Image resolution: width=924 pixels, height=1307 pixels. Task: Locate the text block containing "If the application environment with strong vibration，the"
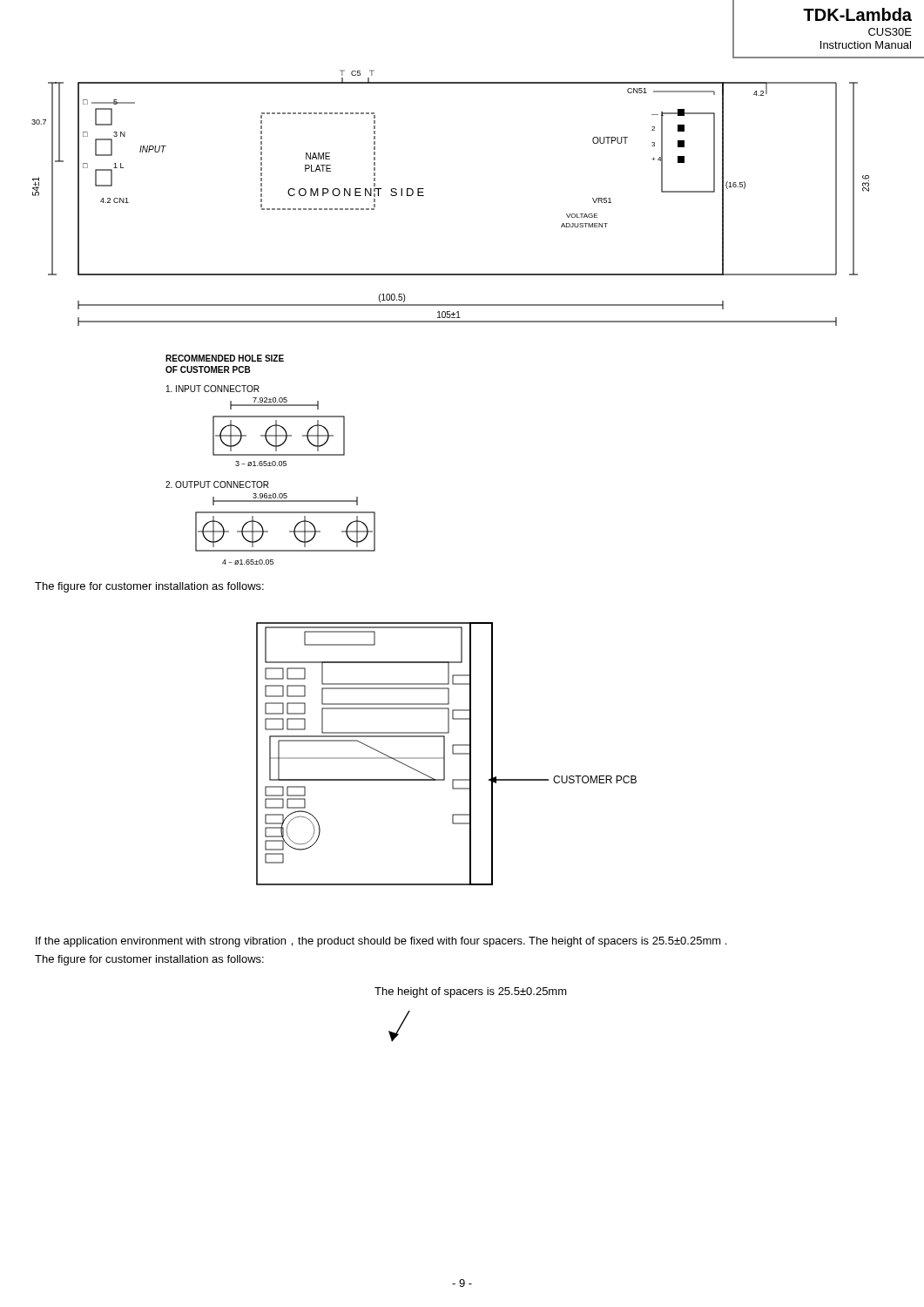tap(381, 950)
